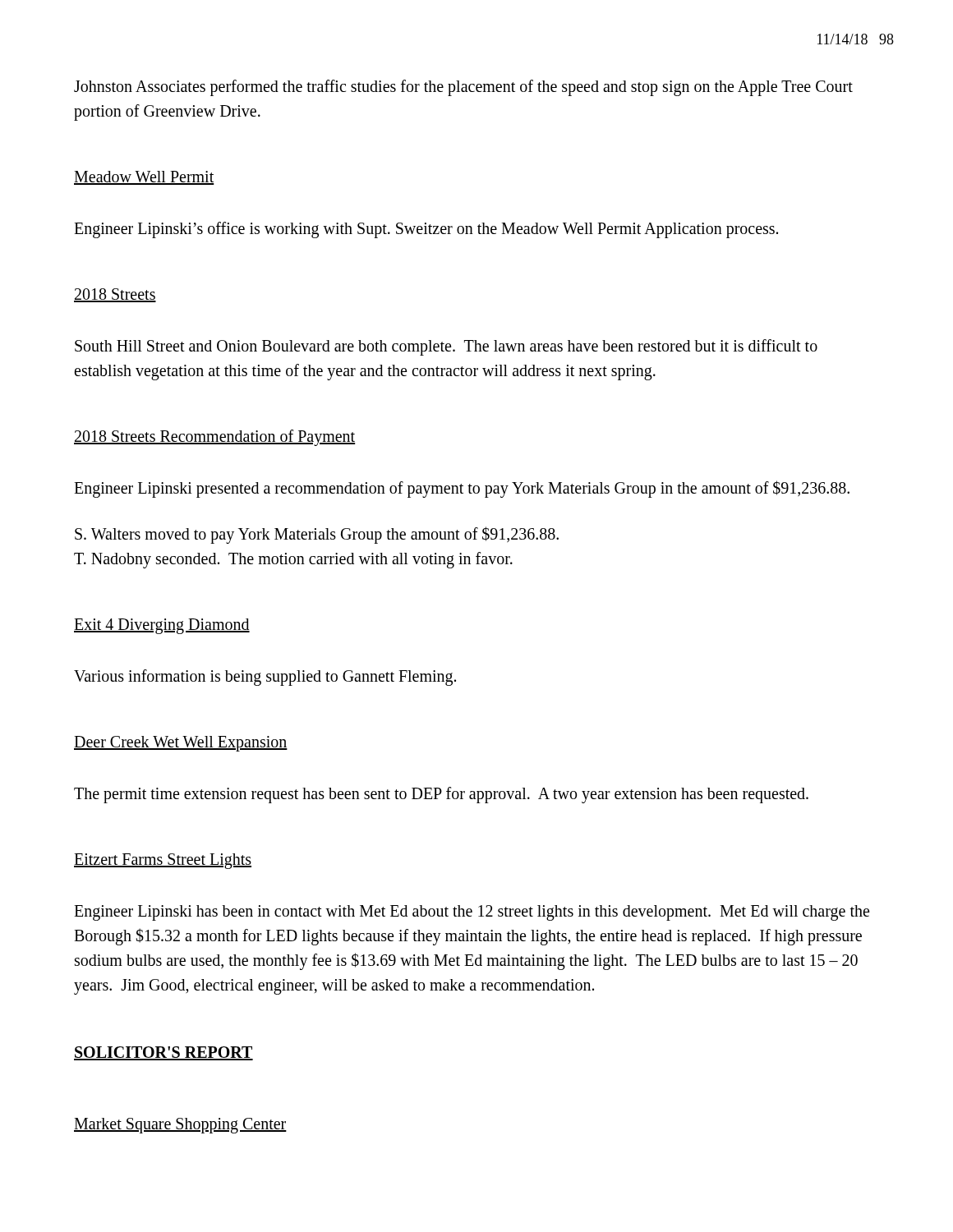Locate the text block with the text "Johnston Associates performed the traffic"
This screenshot has width=953, height=1232.
(x=463, y=99)
